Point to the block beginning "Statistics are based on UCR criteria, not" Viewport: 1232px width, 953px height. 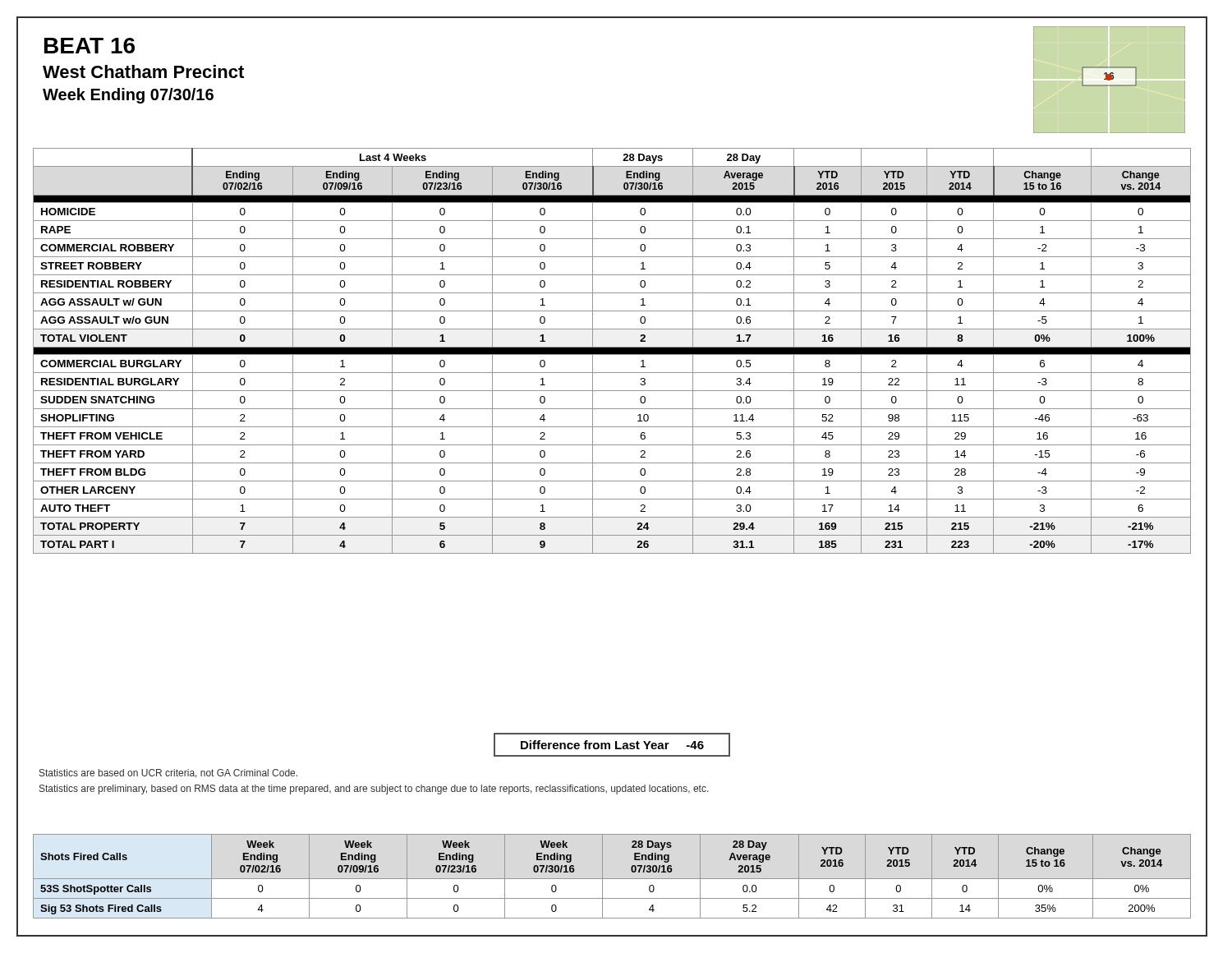tap(612, 781)
